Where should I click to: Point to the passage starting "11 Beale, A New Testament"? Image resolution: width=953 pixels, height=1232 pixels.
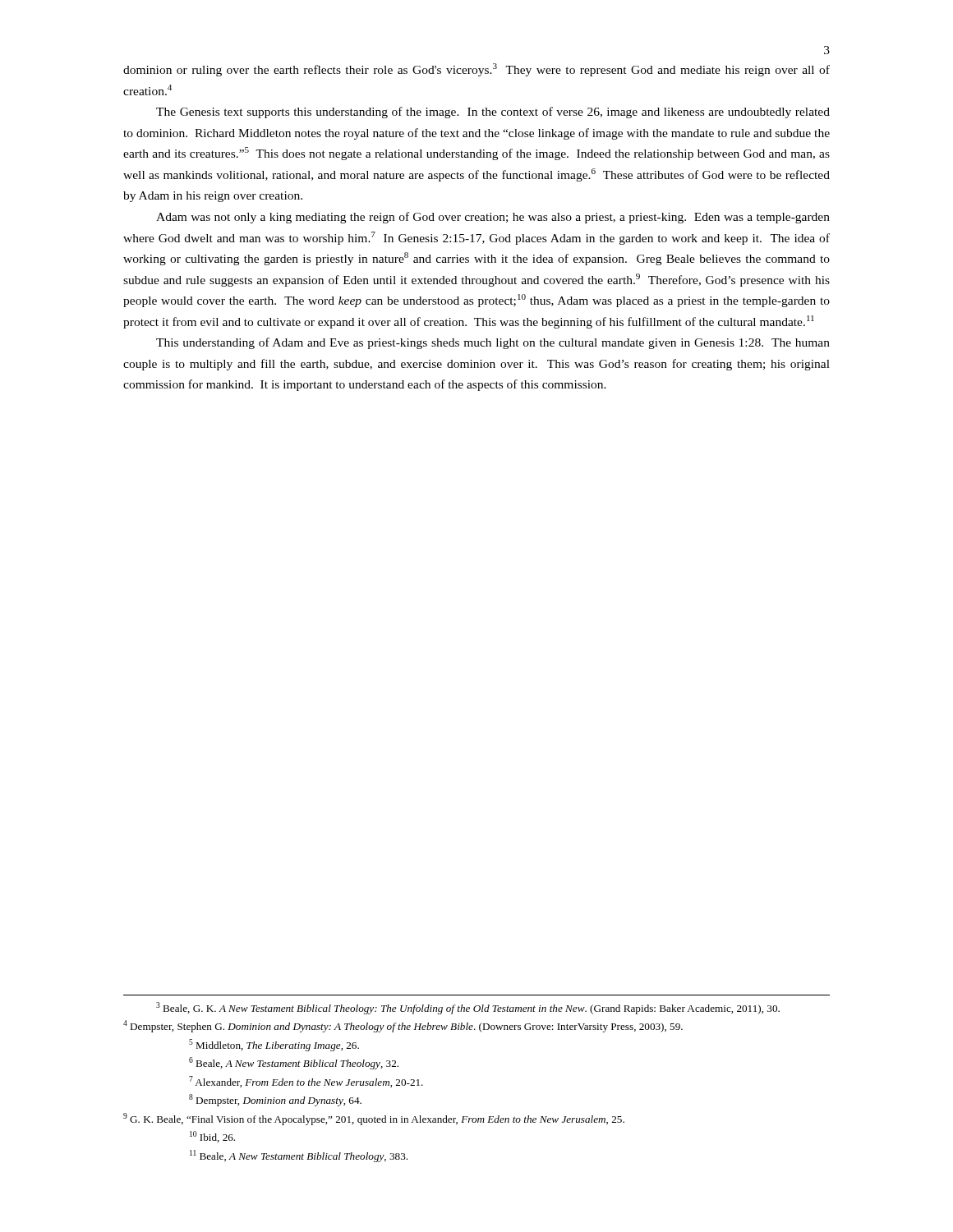coord(299,1155)
